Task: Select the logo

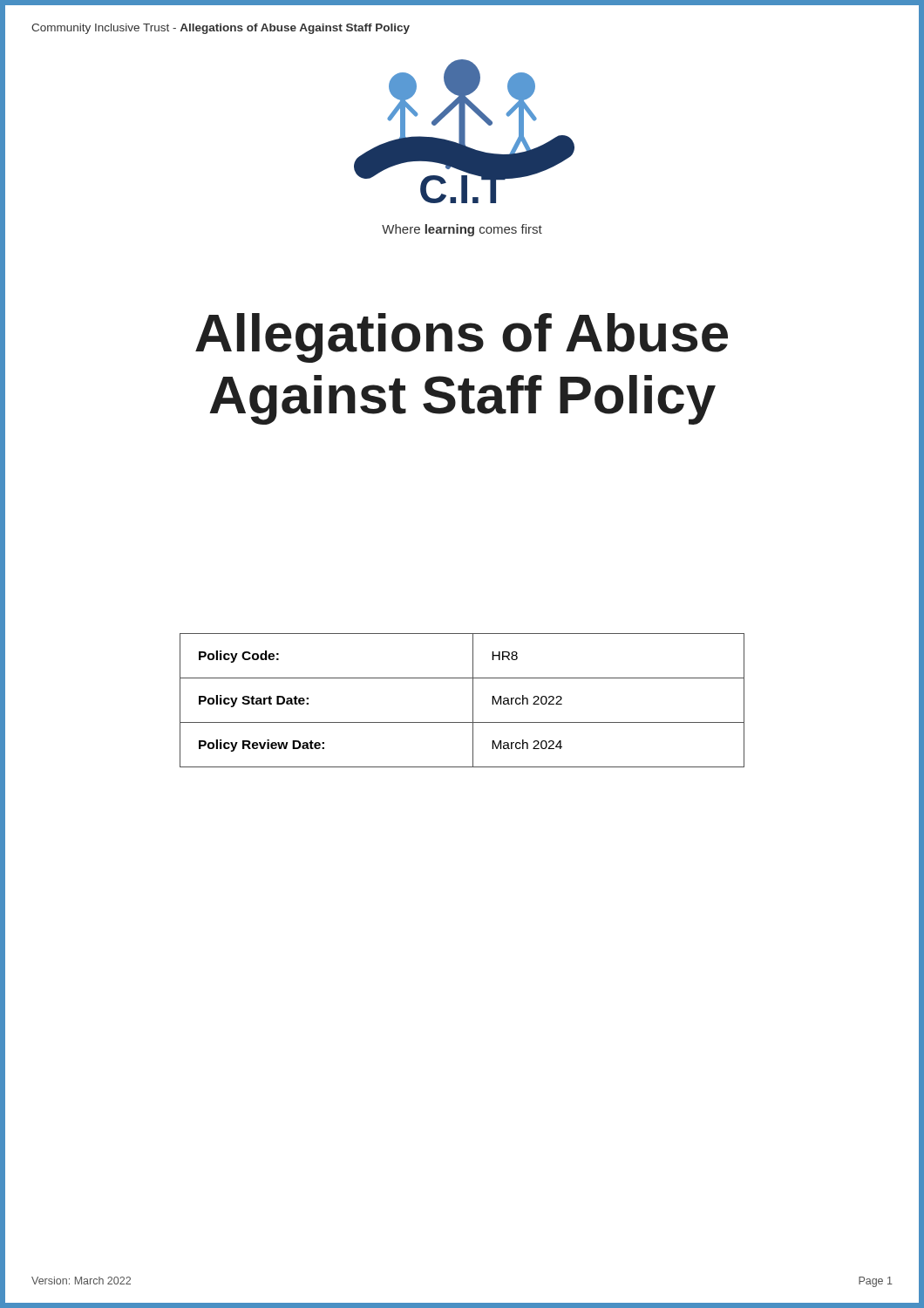Action: [x=462, y=153]
